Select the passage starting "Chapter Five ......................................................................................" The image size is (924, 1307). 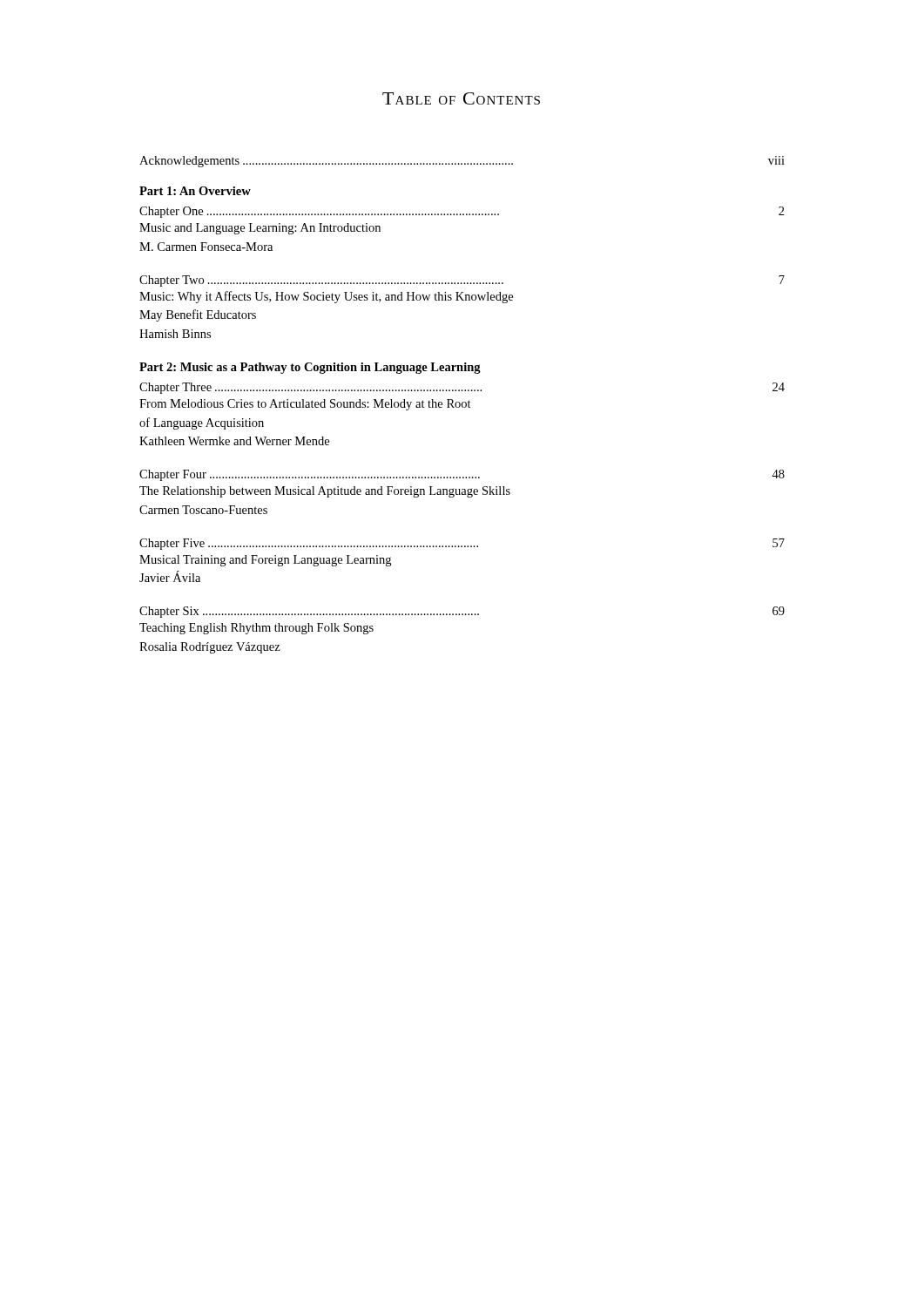(462, 544)
